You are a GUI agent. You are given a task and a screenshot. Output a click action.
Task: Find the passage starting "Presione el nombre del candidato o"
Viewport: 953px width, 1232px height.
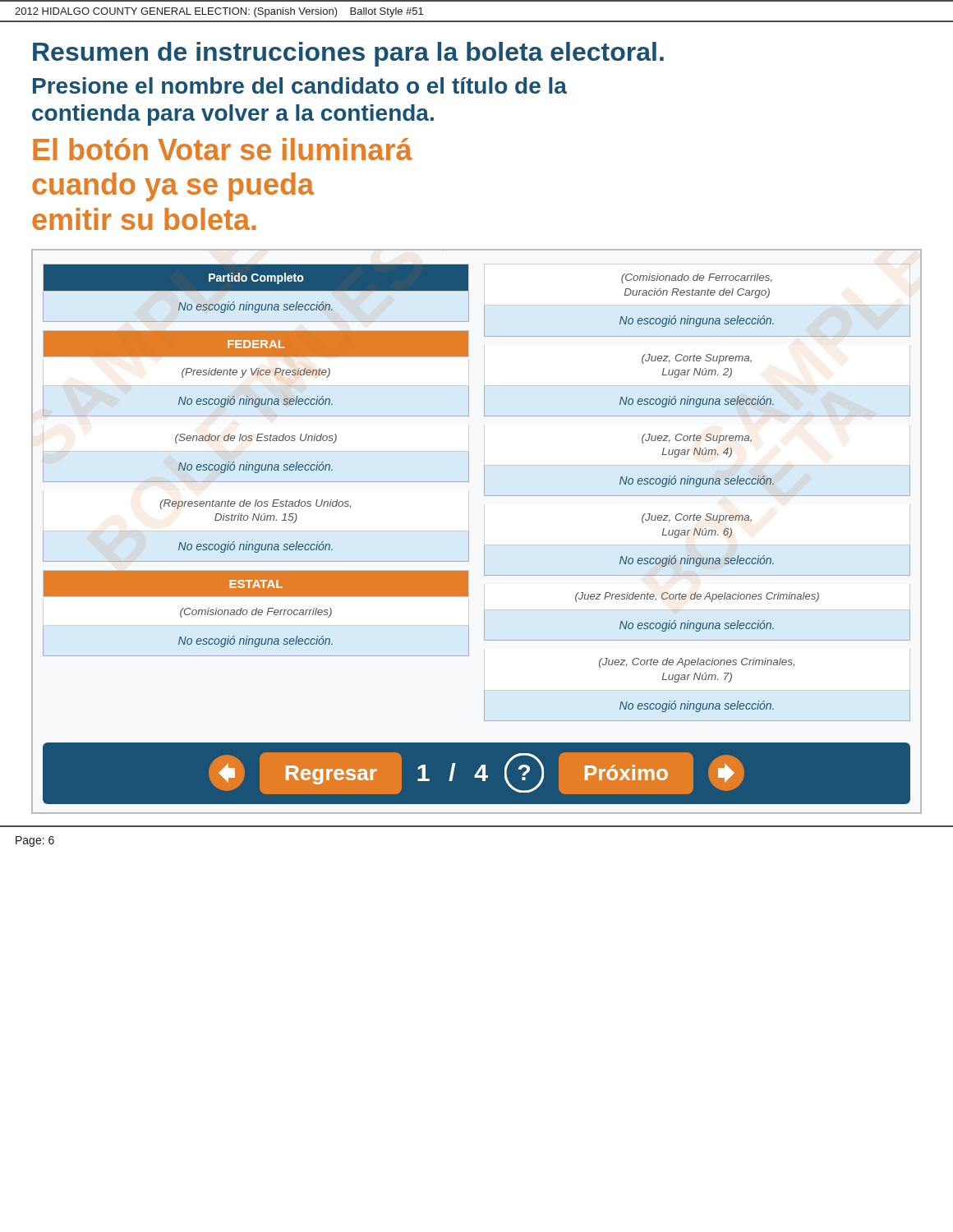pos(299,99)
